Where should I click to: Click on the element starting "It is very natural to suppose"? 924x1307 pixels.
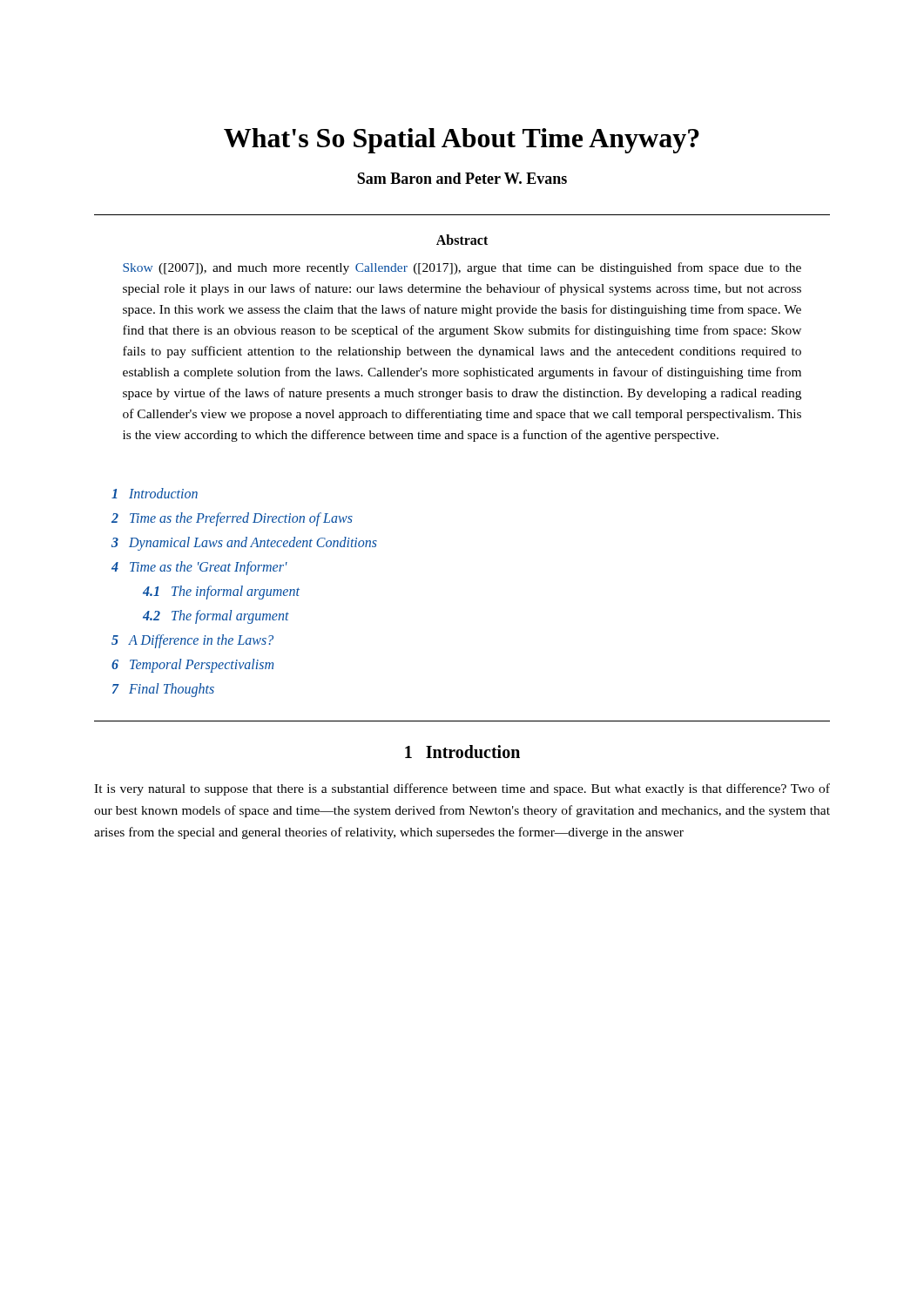coord(462,810)
